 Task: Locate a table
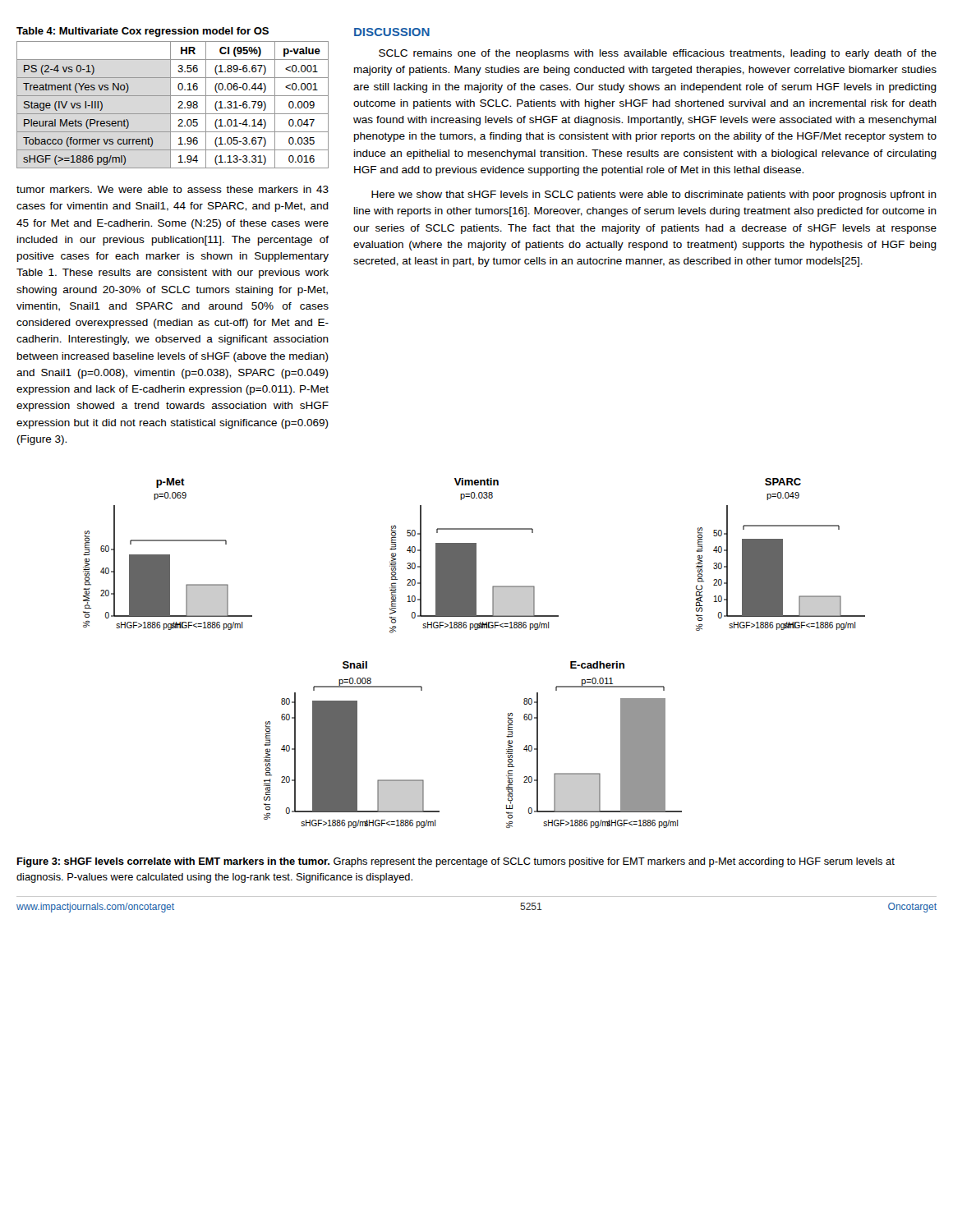pos(172,105)
